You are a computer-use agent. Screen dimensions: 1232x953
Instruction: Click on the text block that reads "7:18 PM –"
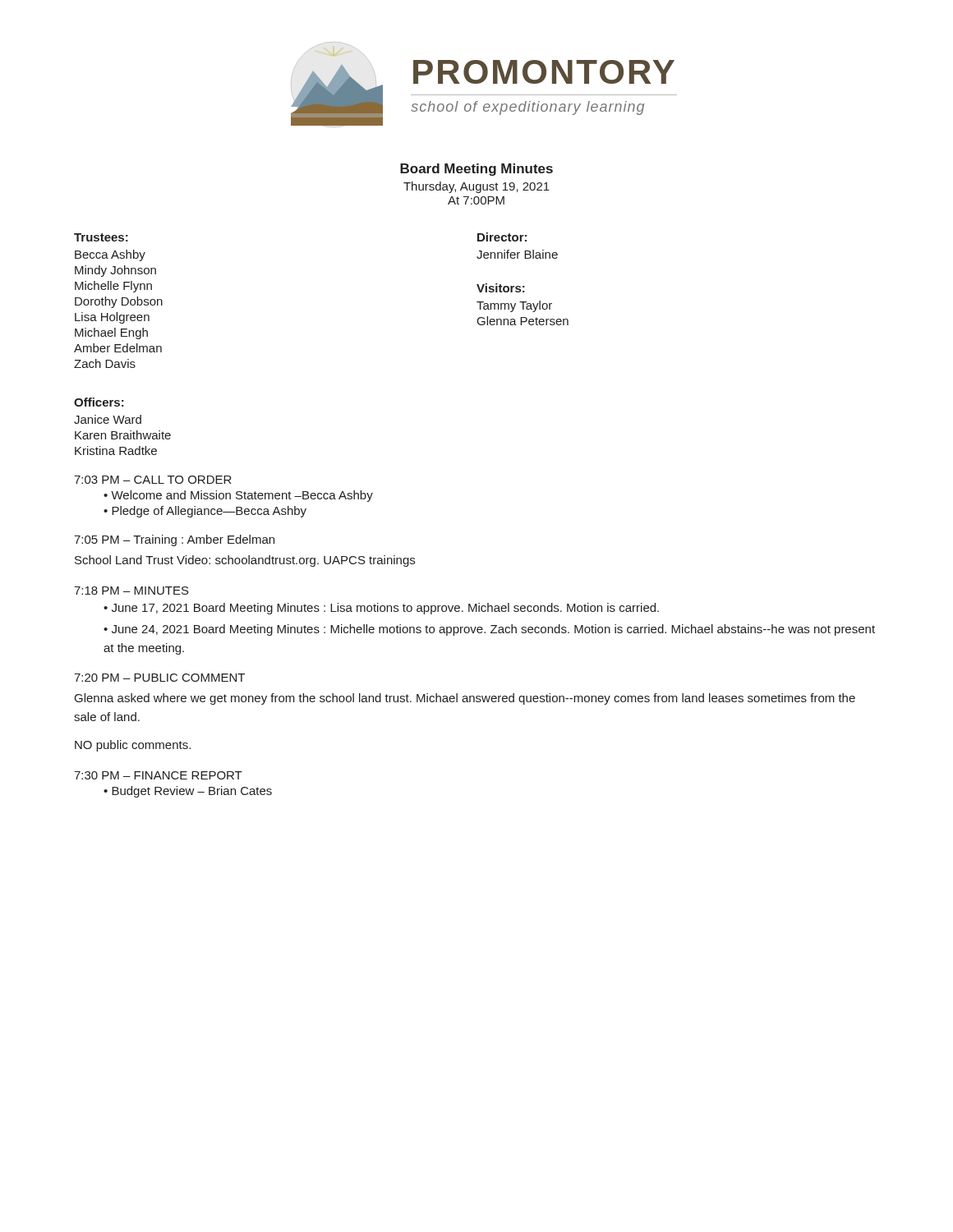point(131,590)
